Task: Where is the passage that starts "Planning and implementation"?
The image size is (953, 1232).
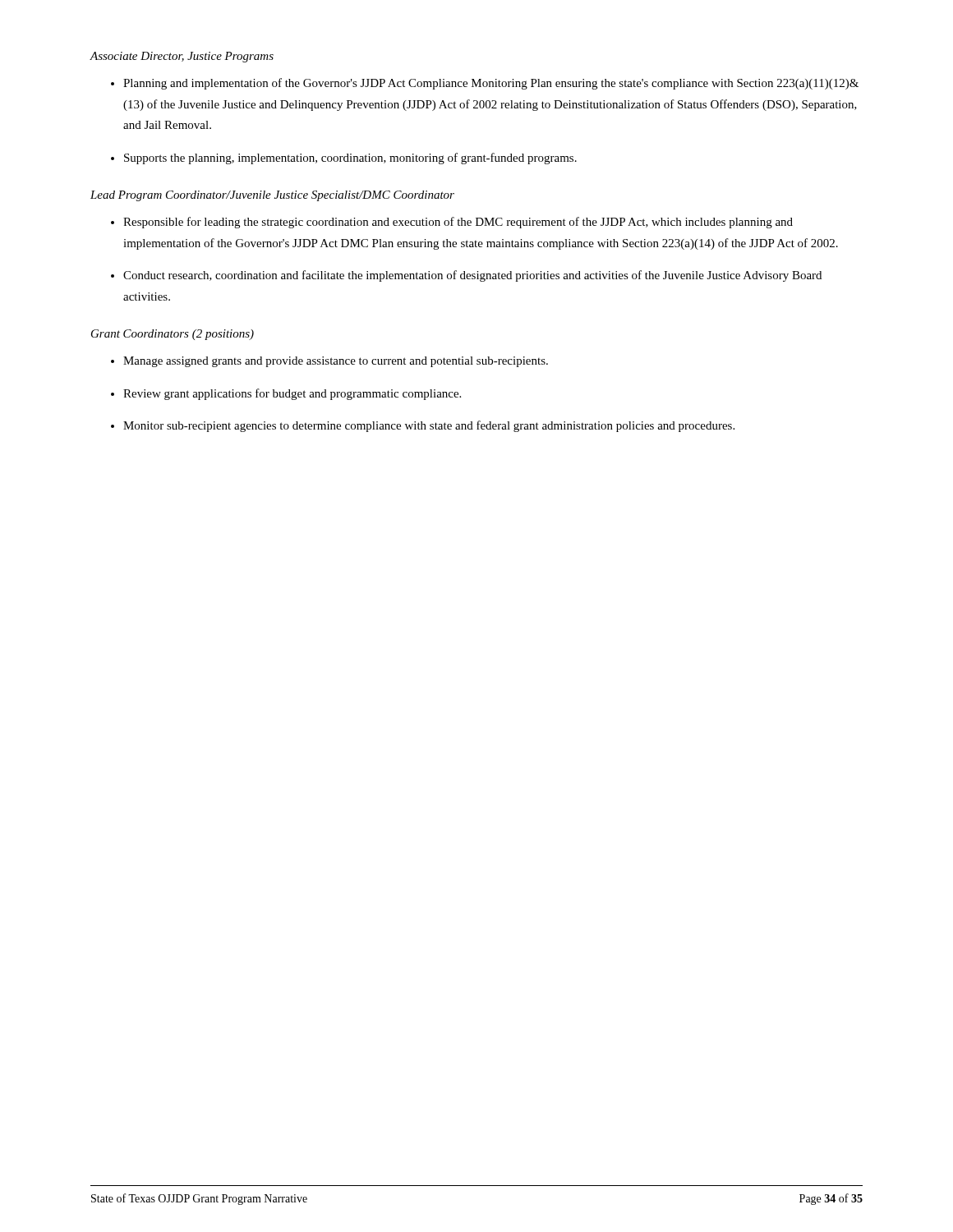Action: coord(491,104)
